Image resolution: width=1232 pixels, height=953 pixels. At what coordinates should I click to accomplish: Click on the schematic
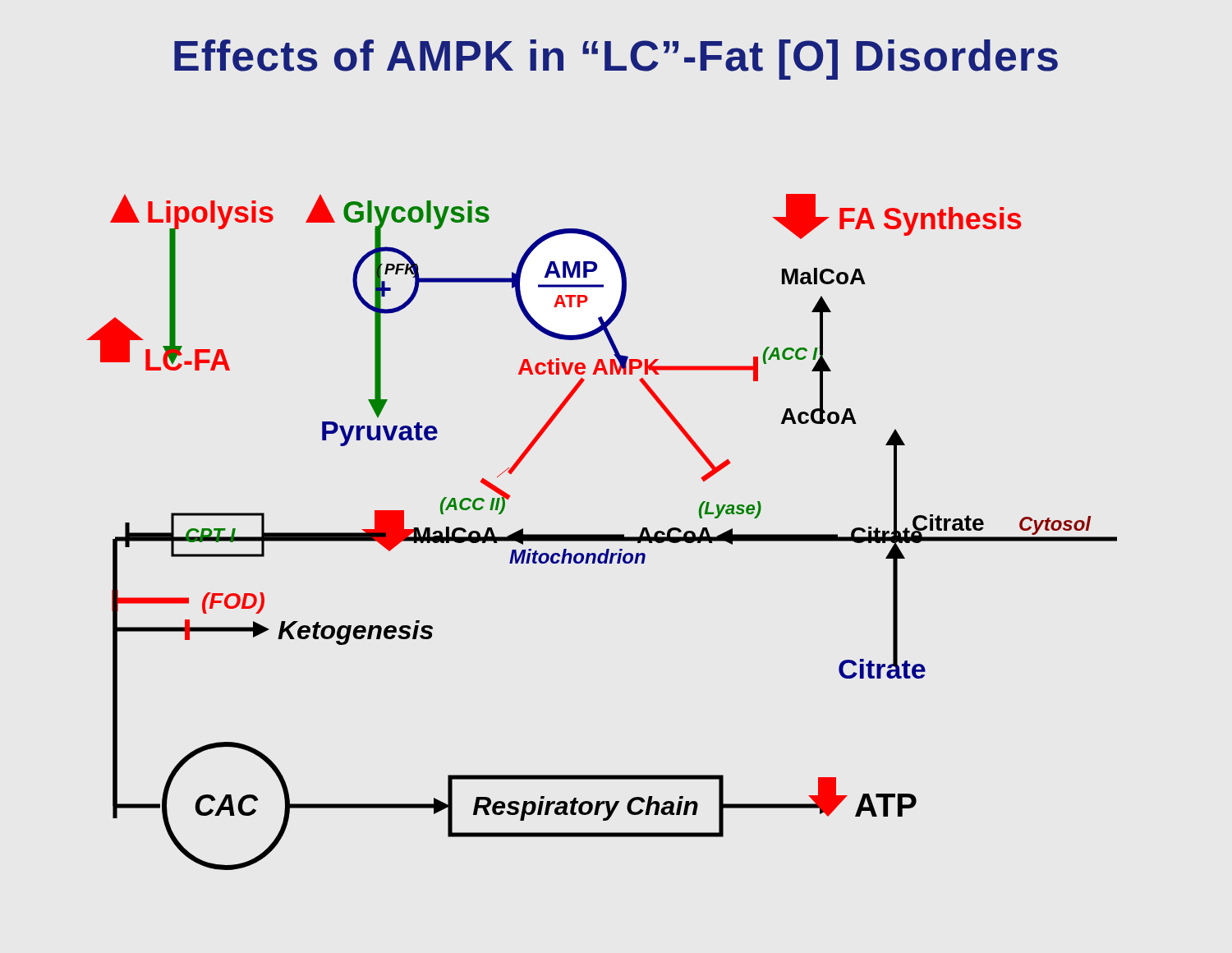[616, 490]
